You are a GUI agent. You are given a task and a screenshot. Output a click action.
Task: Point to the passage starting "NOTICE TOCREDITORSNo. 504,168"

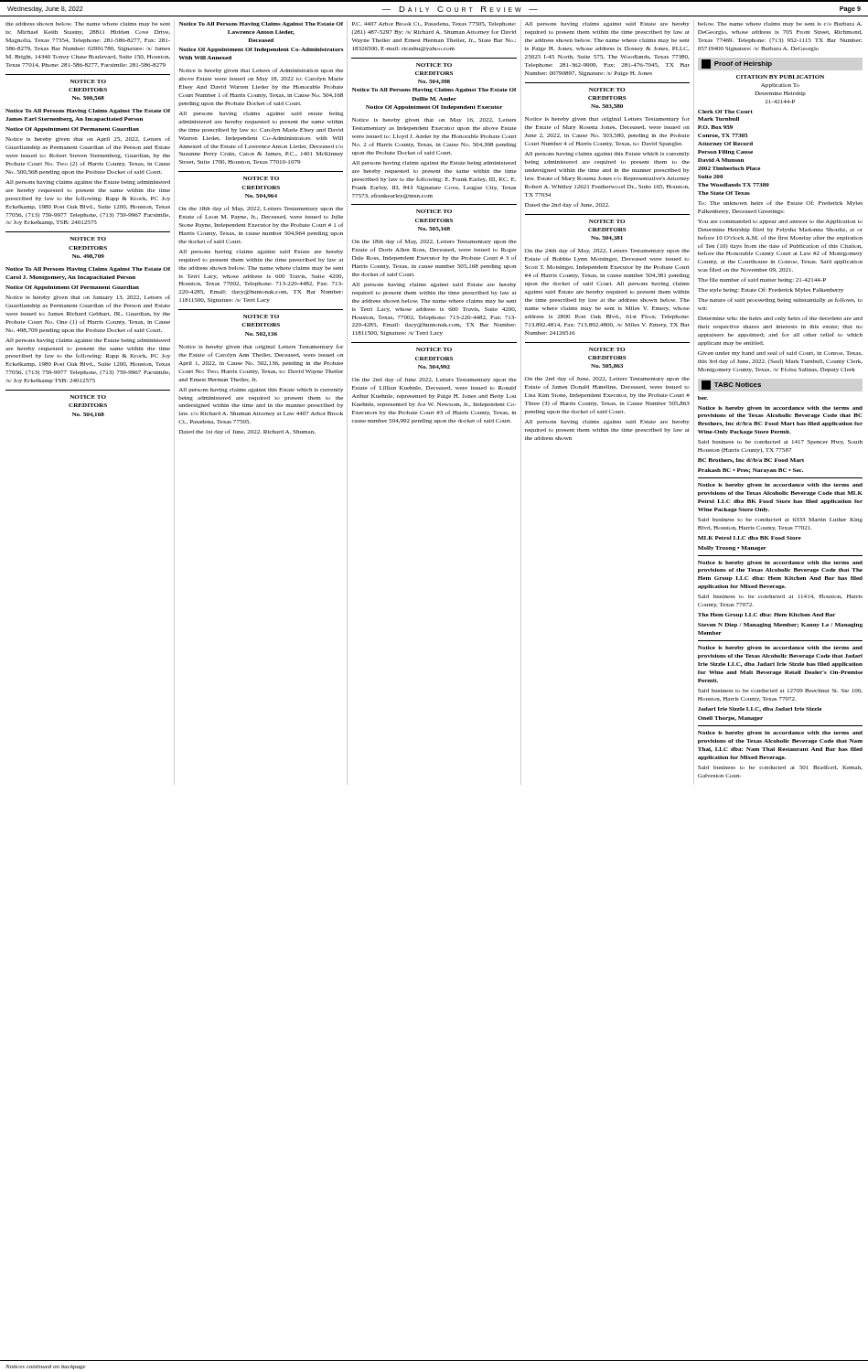pos(88,406)
